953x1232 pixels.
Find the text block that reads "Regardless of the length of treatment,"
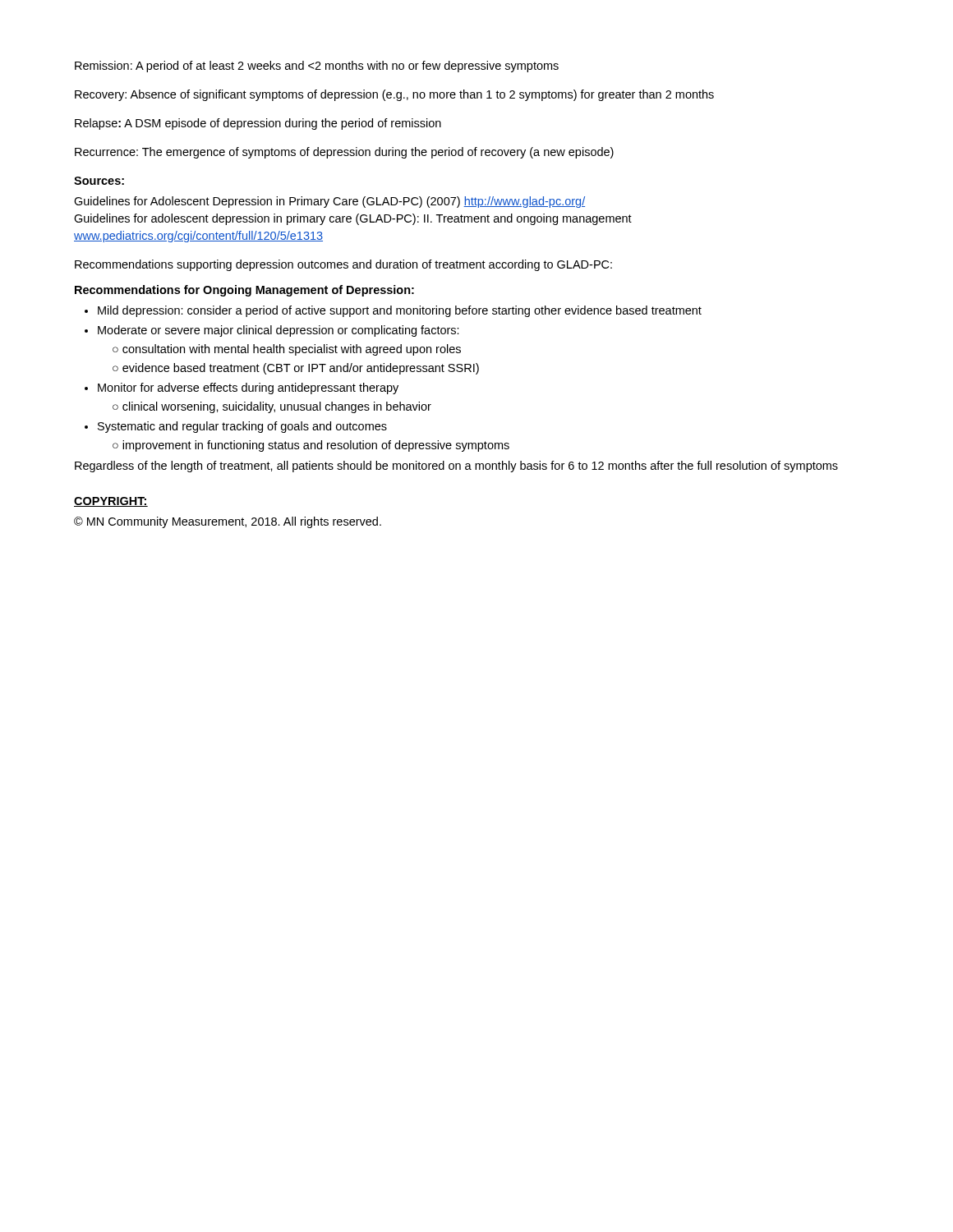456,466
